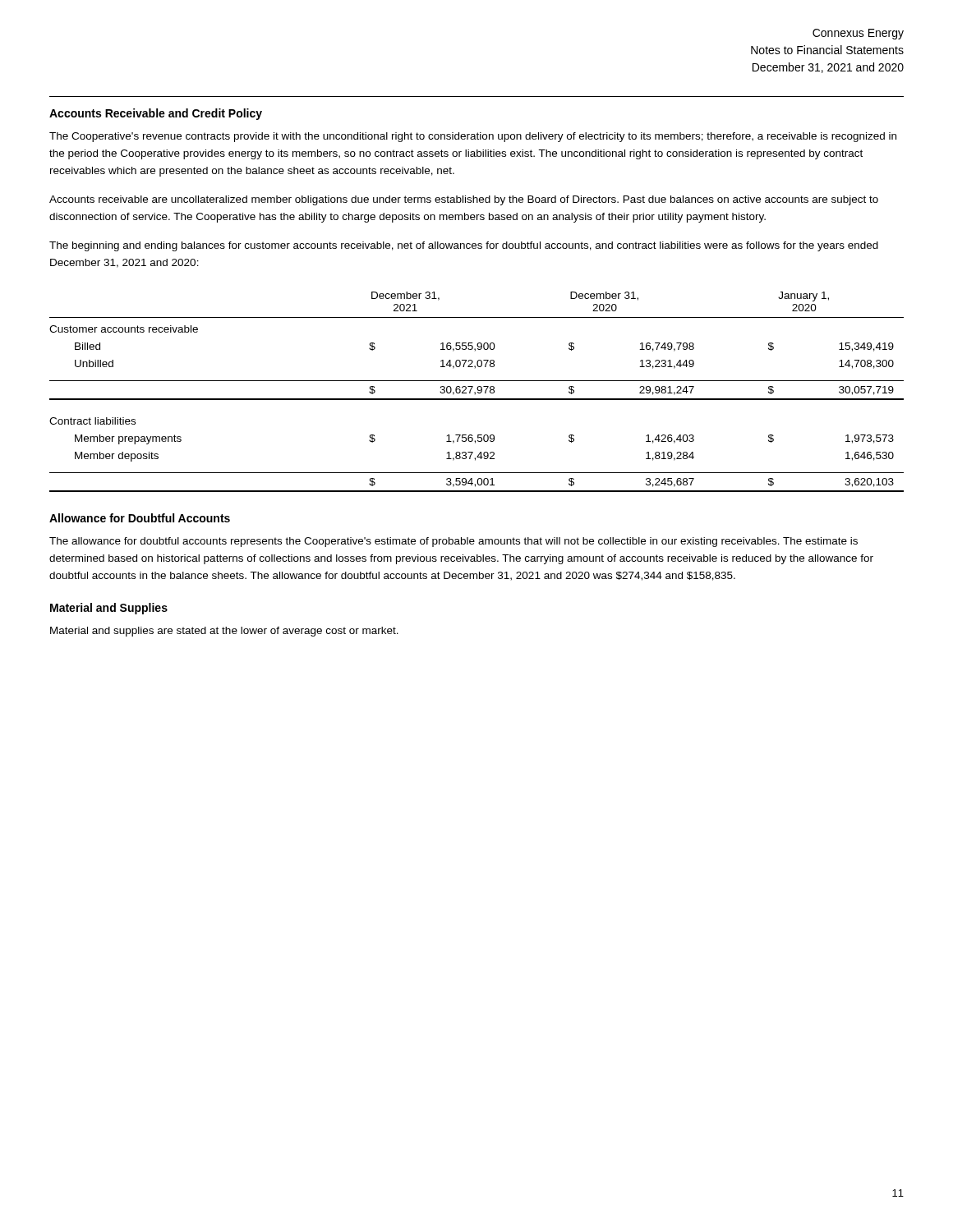Image resolution: width=953 pixels, height=1232 pixels.
Task: Locate the text block with the text "Accounts receivable are"
Action: (x=464, y=208)
